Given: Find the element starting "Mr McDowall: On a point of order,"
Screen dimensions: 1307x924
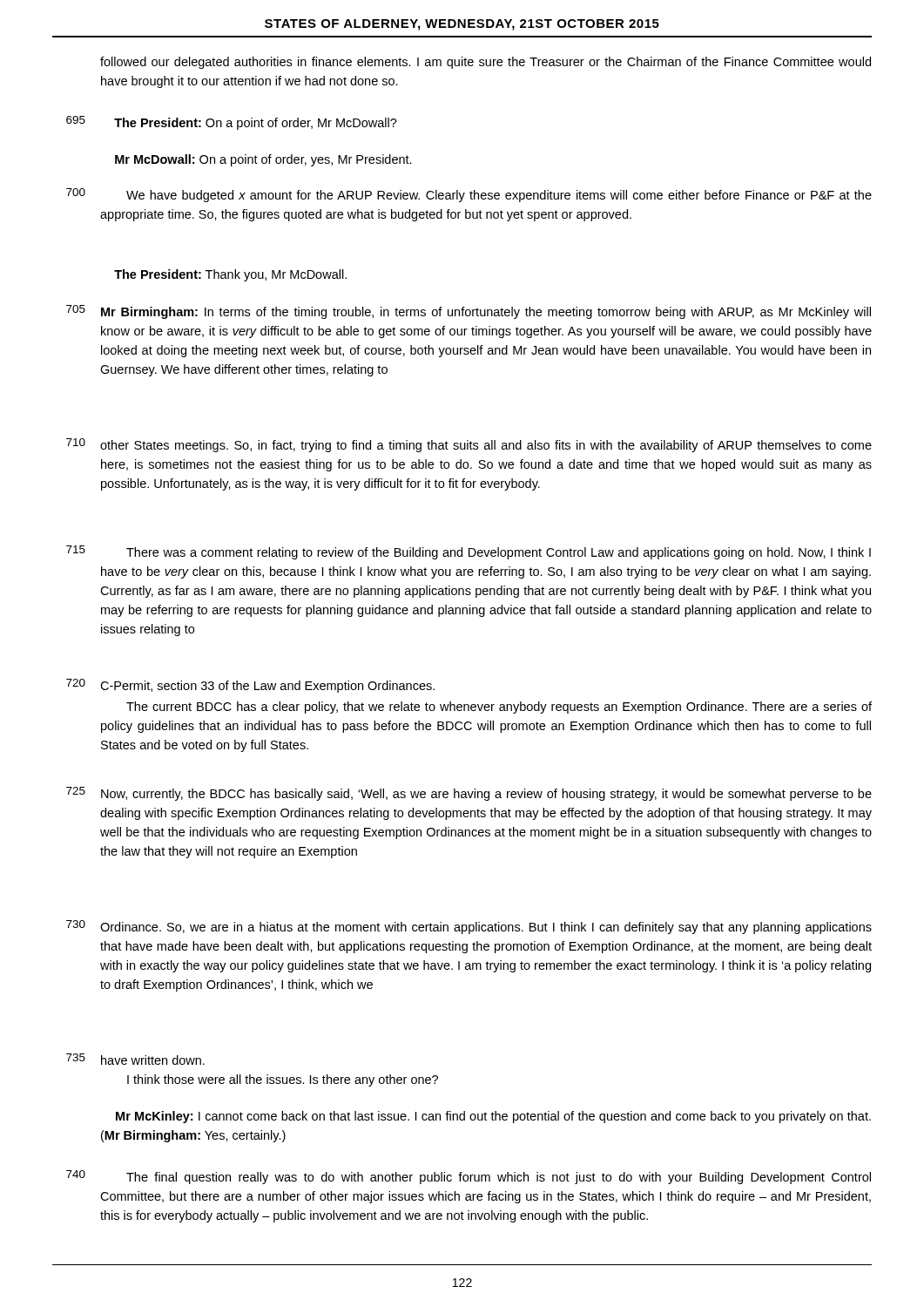Looking at the screenshot, I should [256, 159].
